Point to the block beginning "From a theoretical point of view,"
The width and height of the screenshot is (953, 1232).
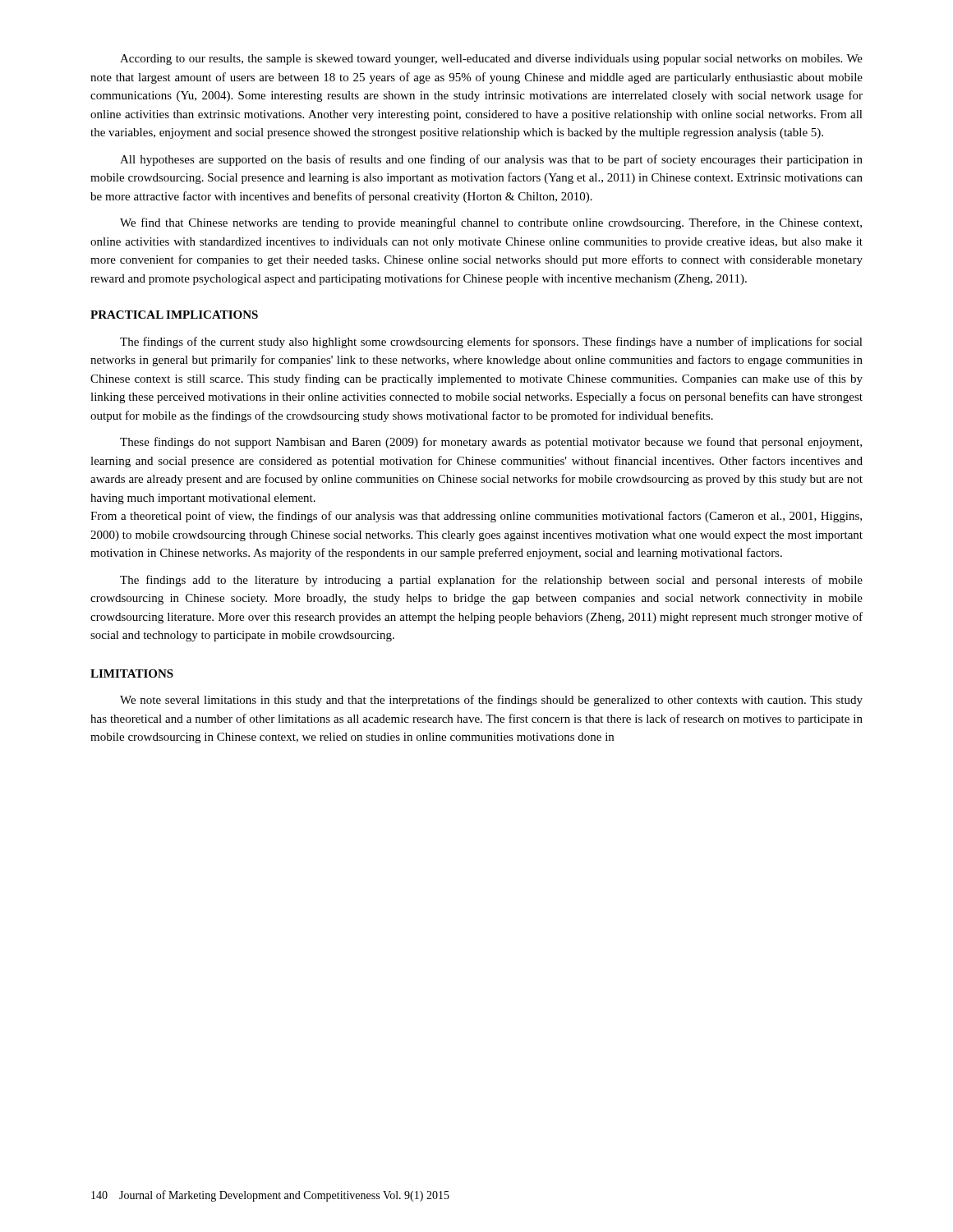tap(476, 534)
